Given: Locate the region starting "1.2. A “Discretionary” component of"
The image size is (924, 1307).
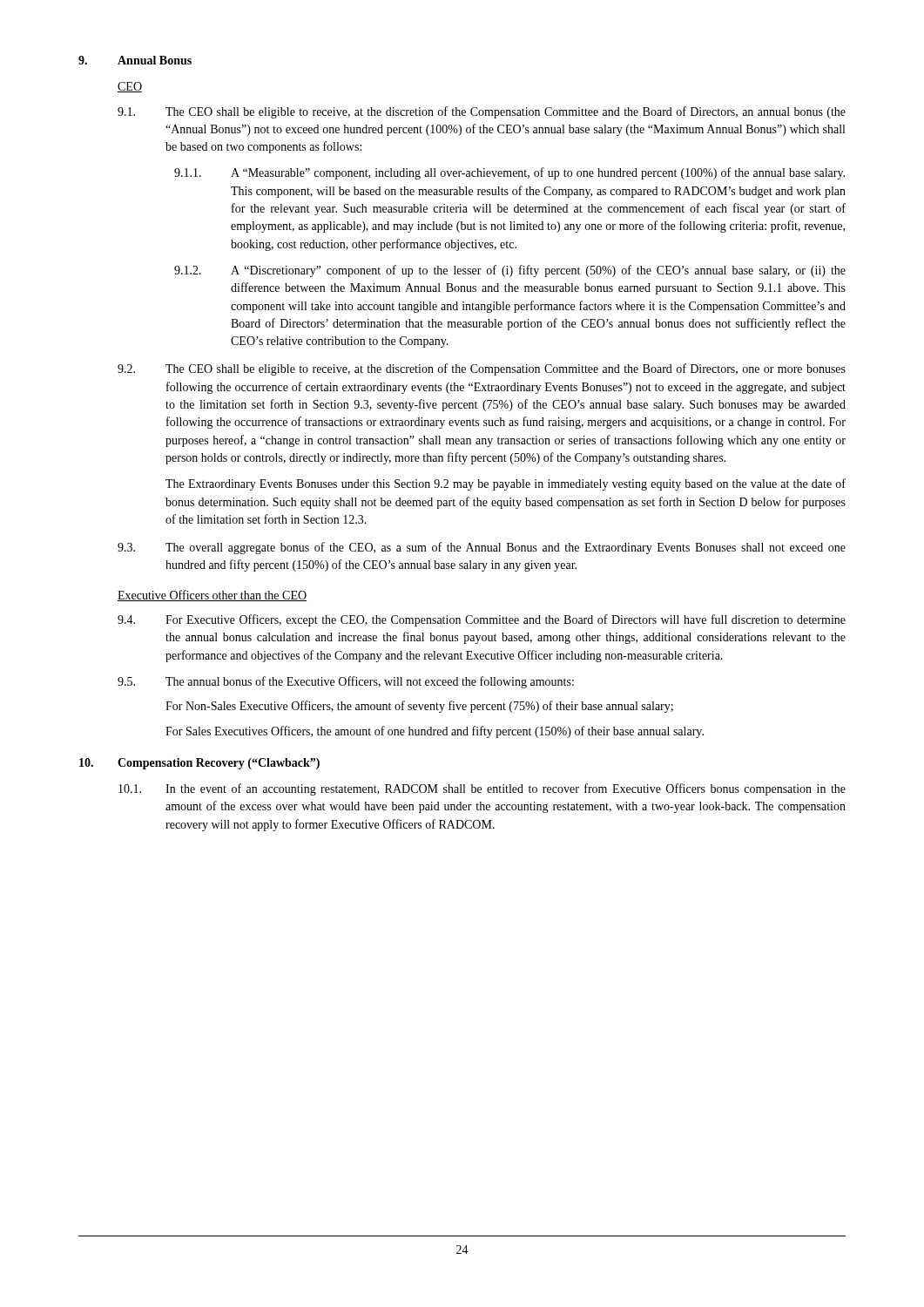Looking at the screenshot, I should point(510,306).
